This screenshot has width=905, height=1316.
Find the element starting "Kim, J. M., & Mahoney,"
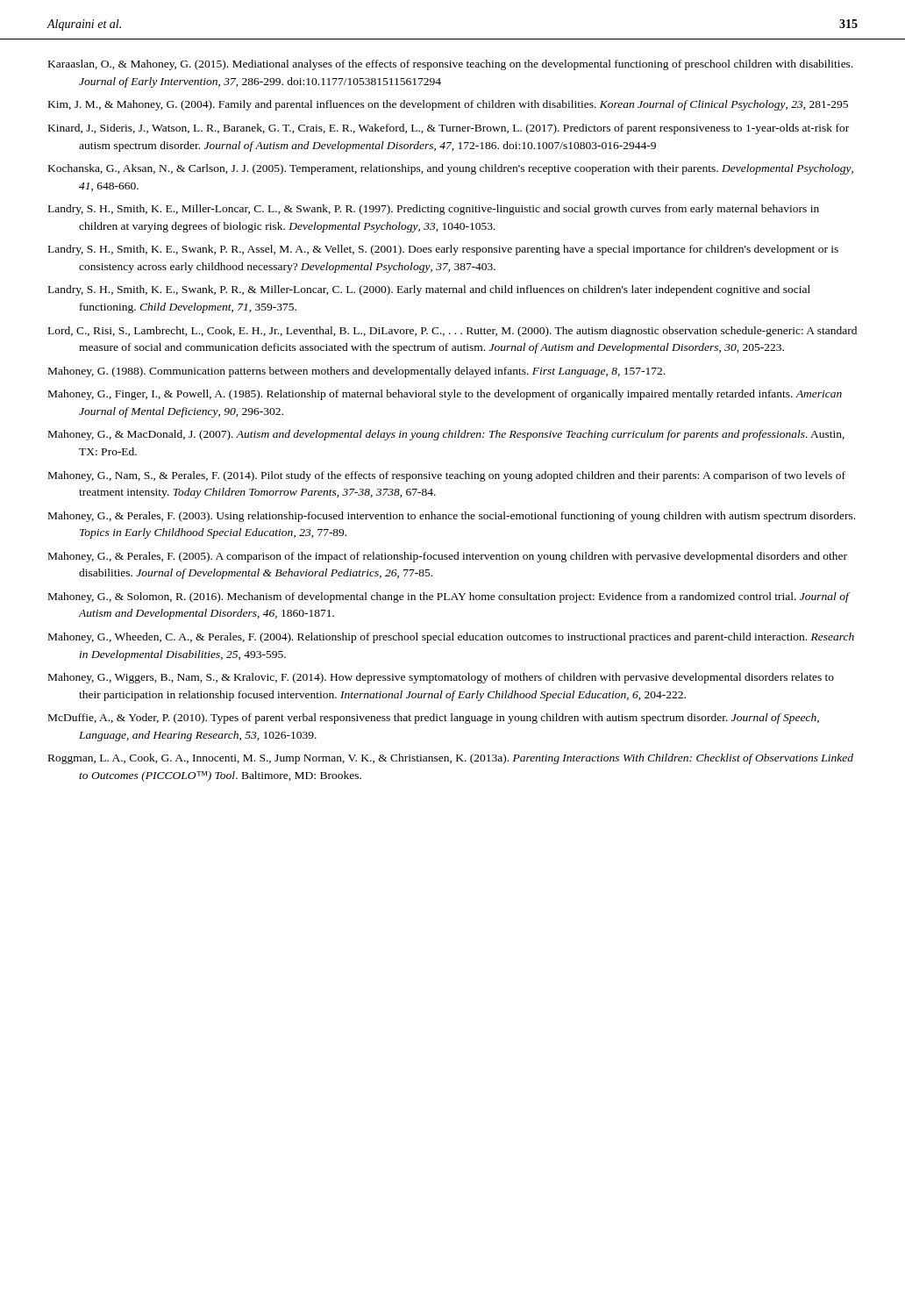point(448,104)
